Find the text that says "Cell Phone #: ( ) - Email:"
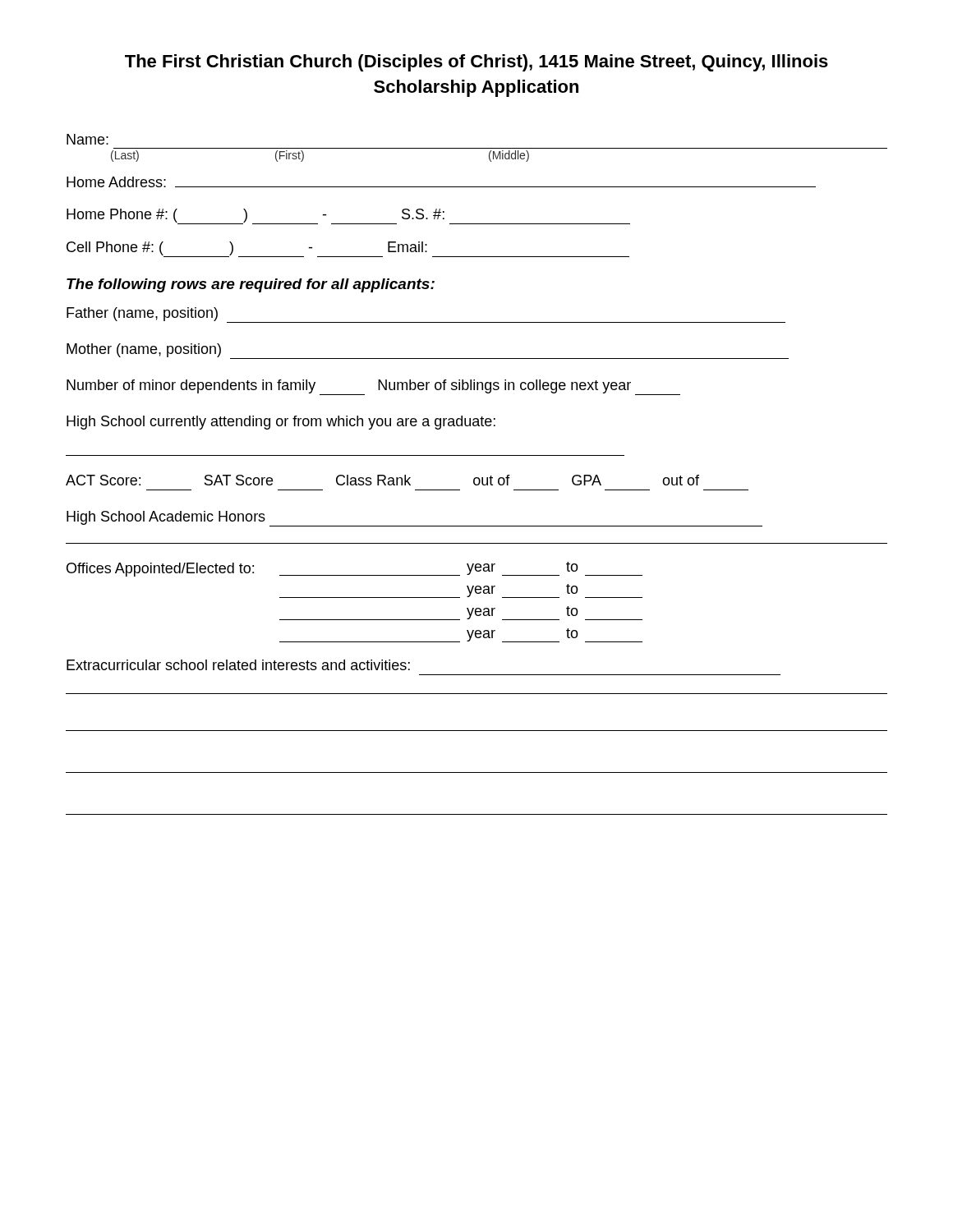This screenshot has height=1232, width=953. [x=348, y=248]
